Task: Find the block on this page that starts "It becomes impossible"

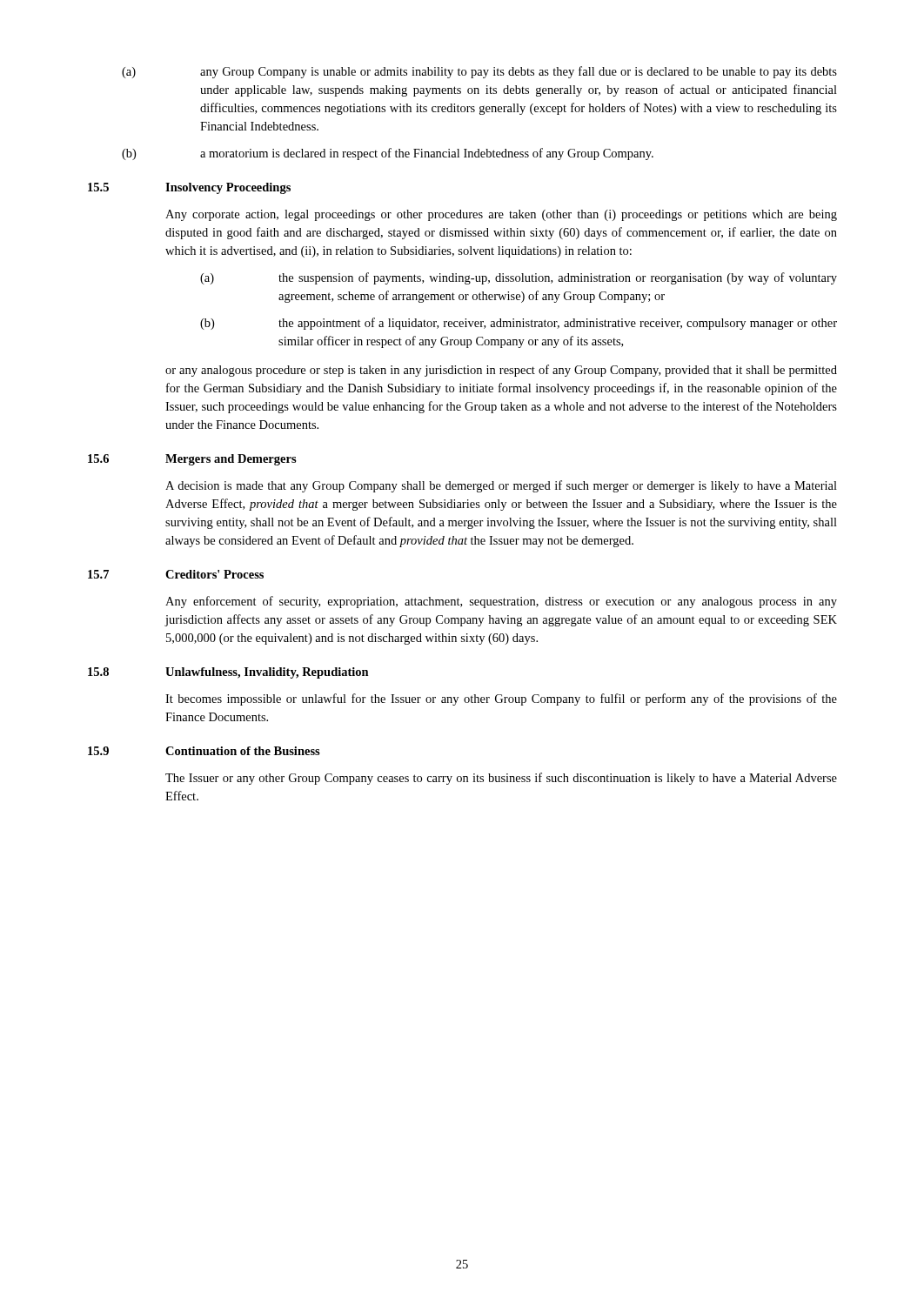Action: (501, 708)
